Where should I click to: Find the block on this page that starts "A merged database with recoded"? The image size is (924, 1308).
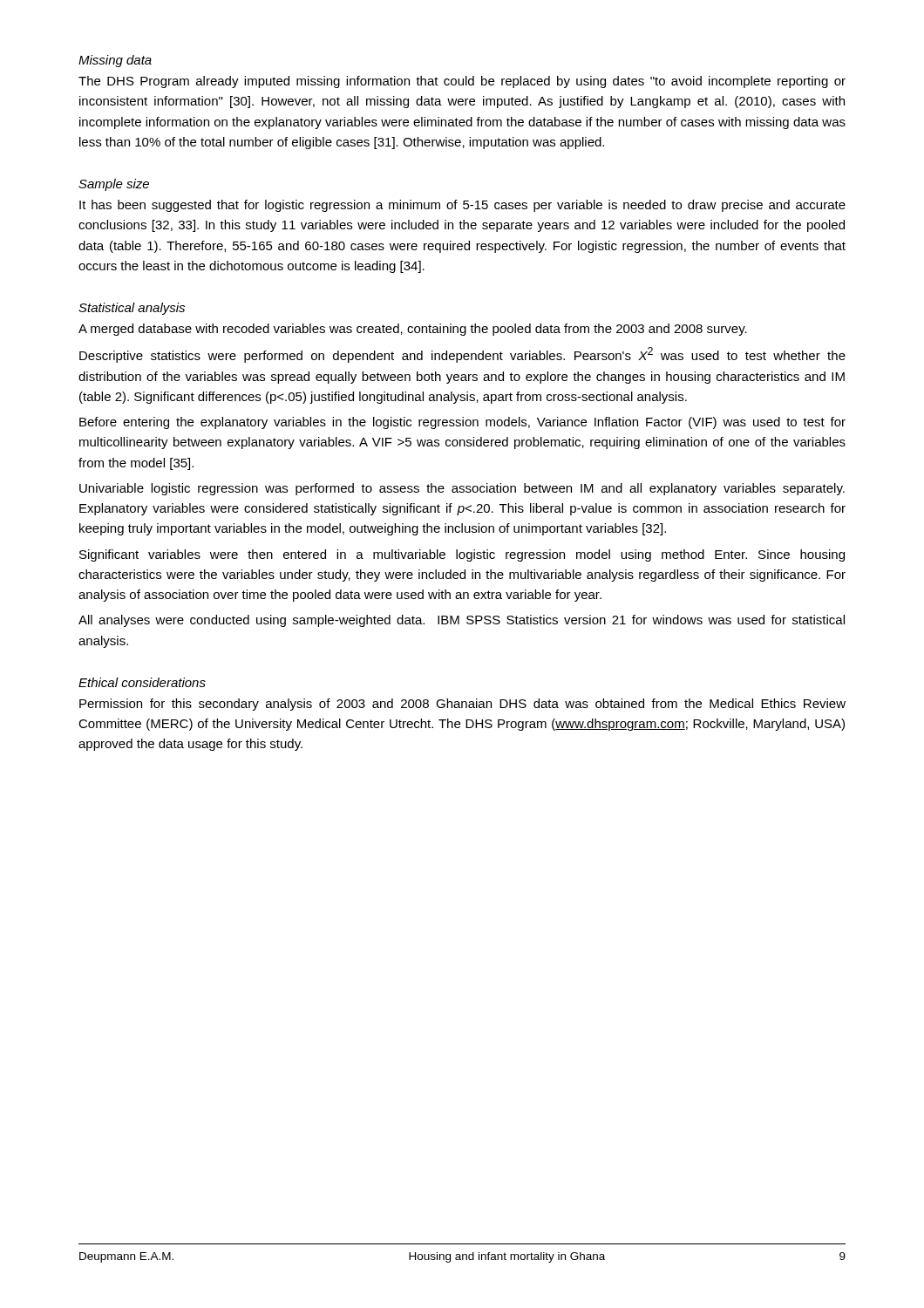click(x=413, y=328)
